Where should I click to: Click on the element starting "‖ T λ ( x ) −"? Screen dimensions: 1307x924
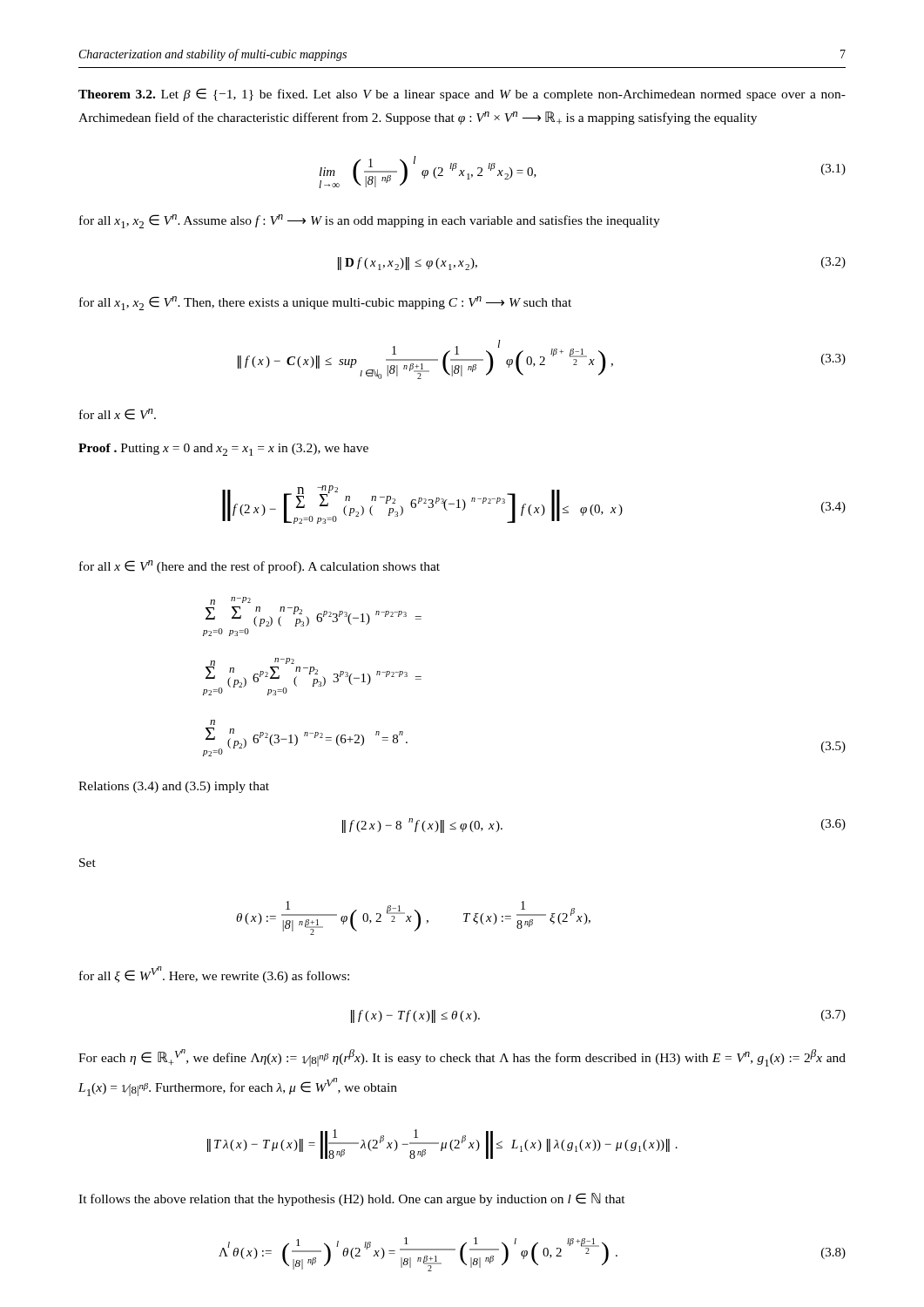462,1145
